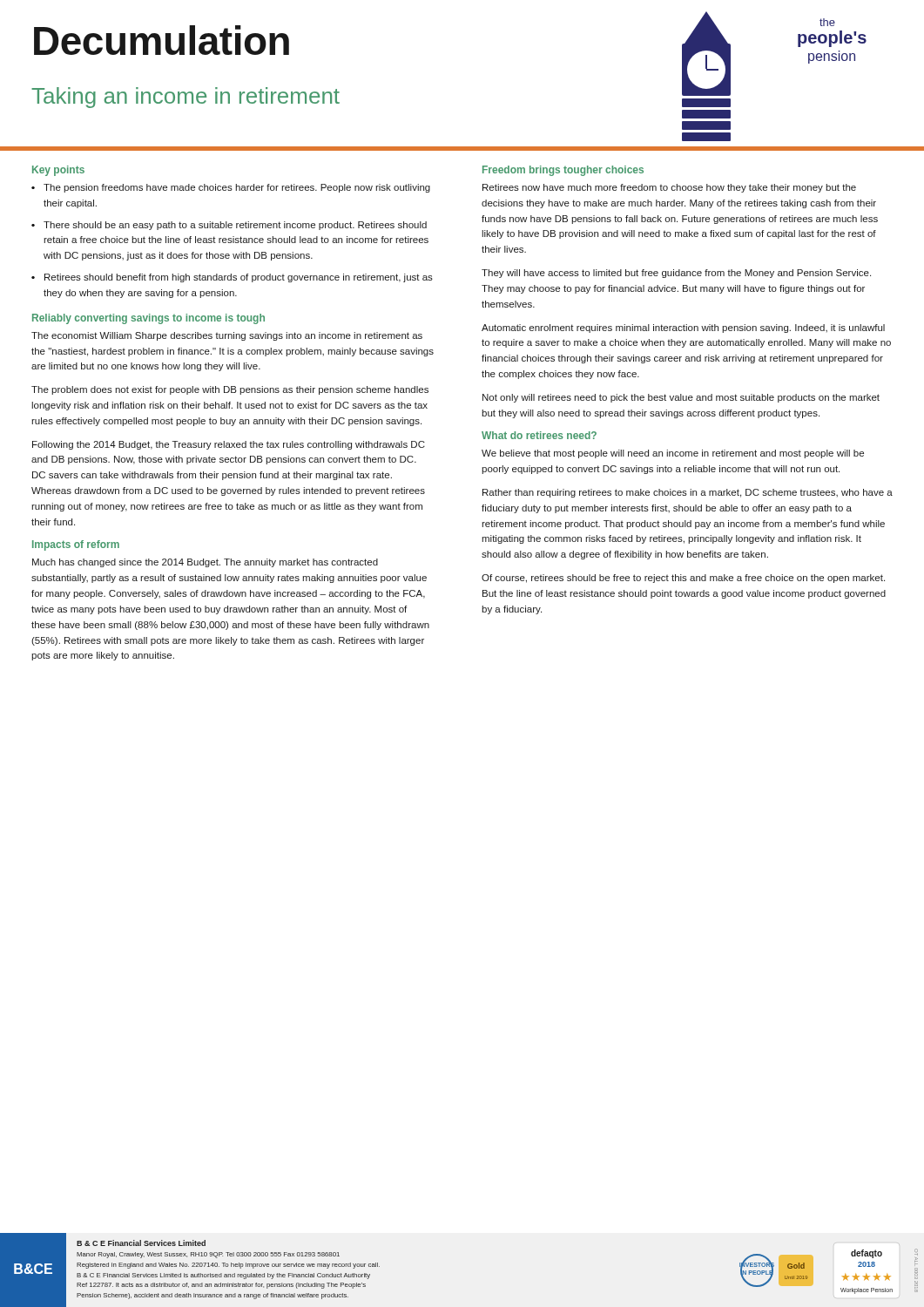924x1307 pixels.
Task: Find the text block with the text "Of course, retirees should be free to reject"
Action: 684,593
